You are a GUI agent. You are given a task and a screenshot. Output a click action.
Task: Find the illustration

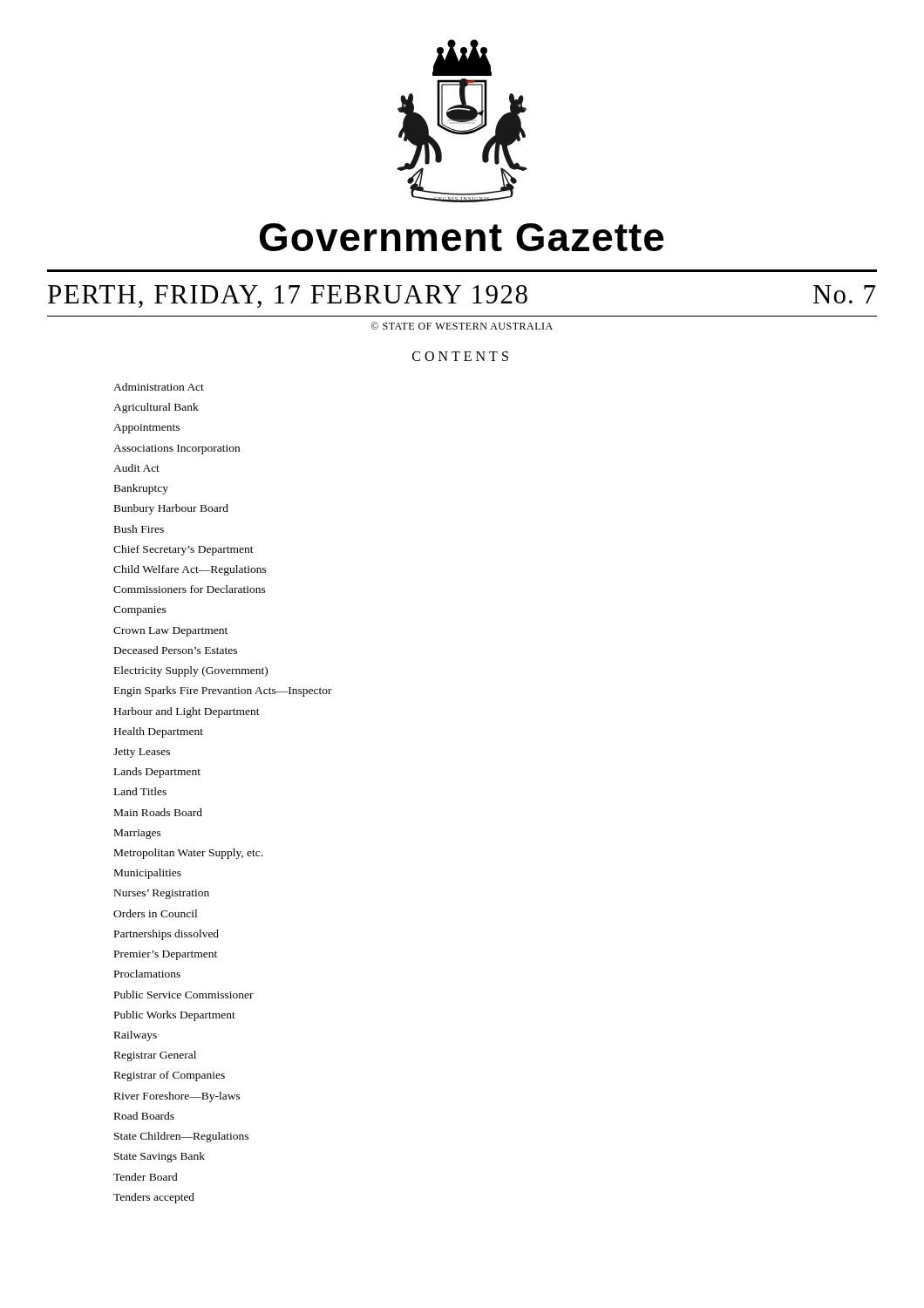point(462,107)
